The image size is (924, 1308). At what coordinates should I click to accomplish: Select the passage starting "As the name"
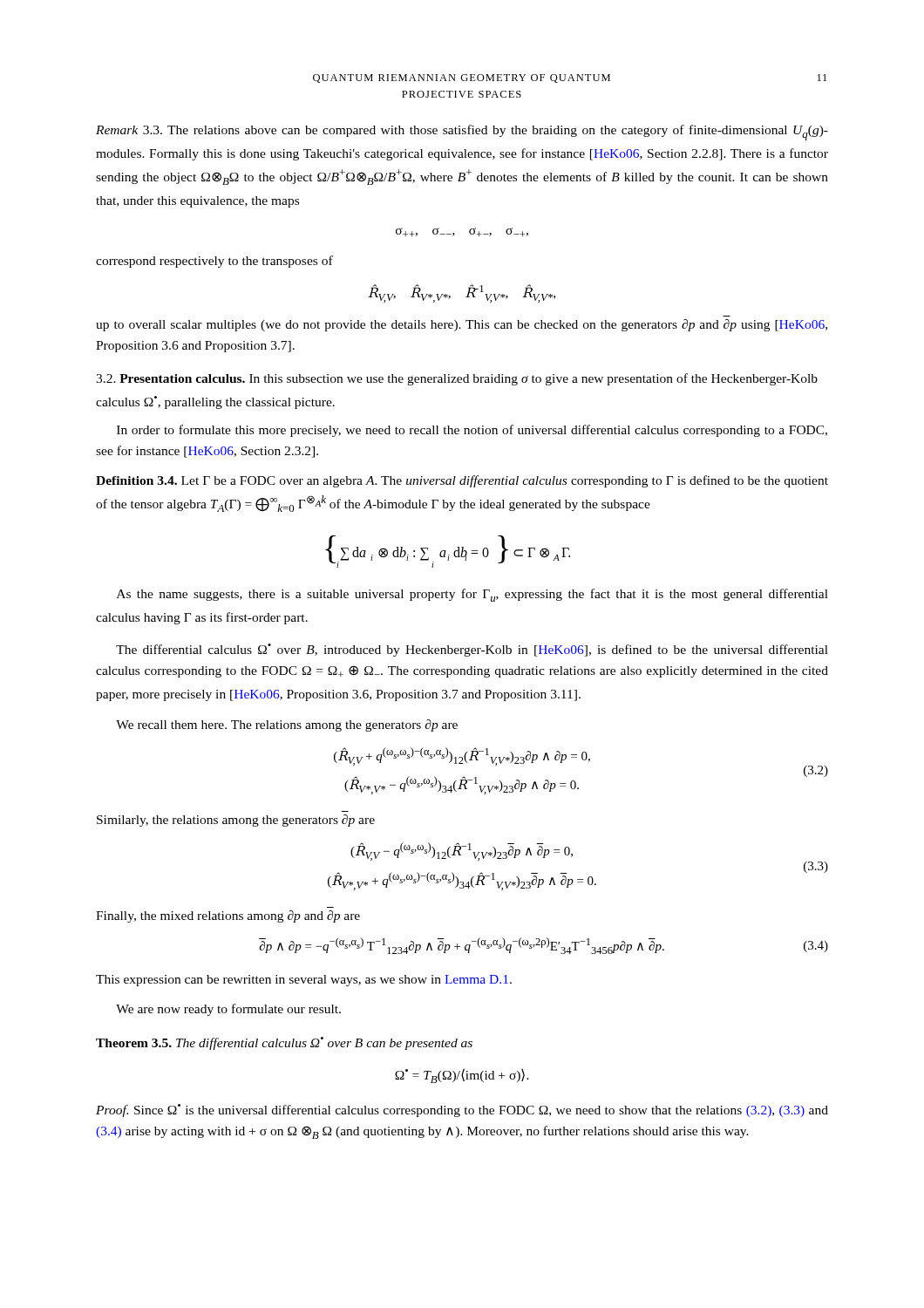[462, 605]
